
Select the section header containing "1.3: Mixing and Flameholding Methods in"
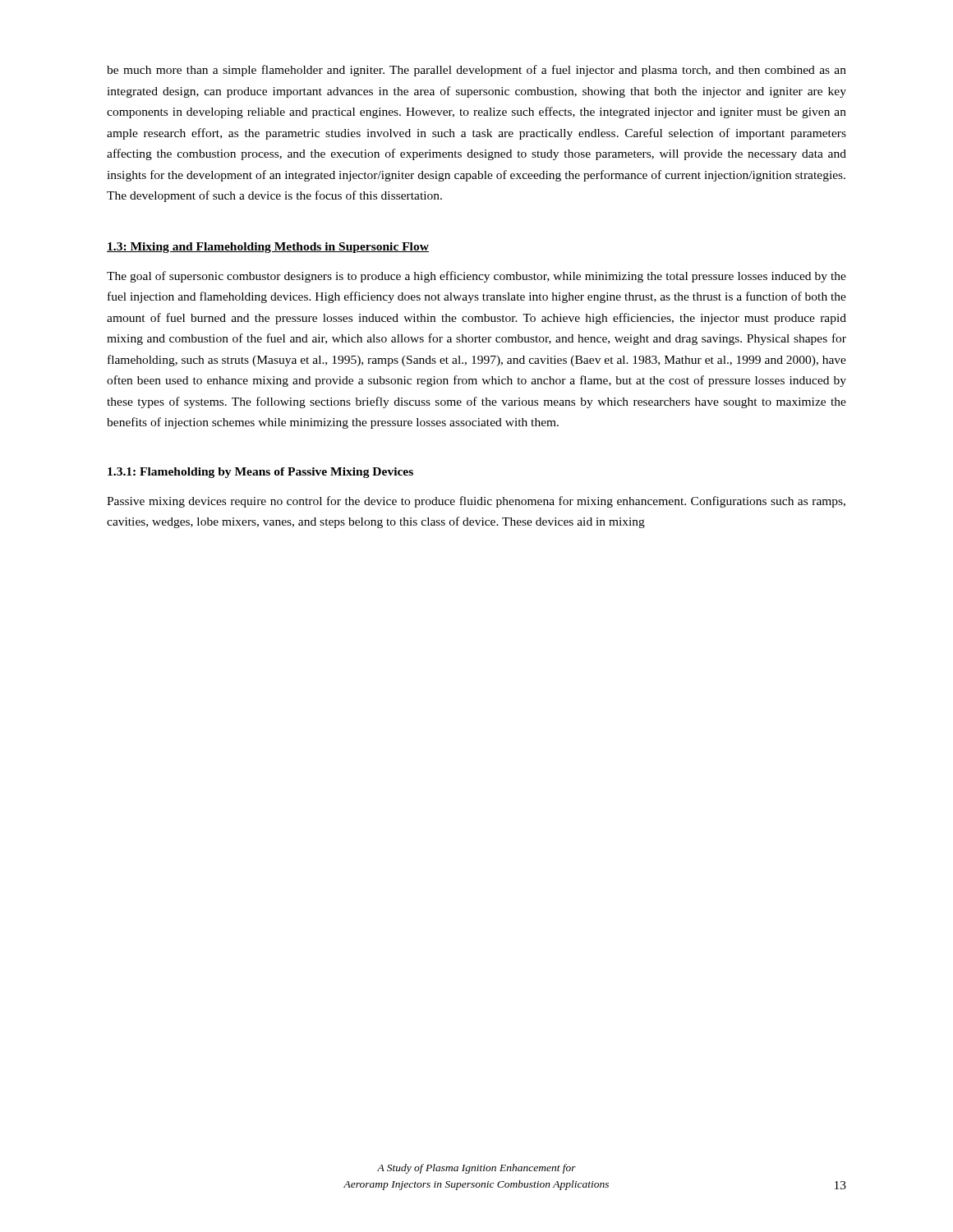(x=268, y=246)
